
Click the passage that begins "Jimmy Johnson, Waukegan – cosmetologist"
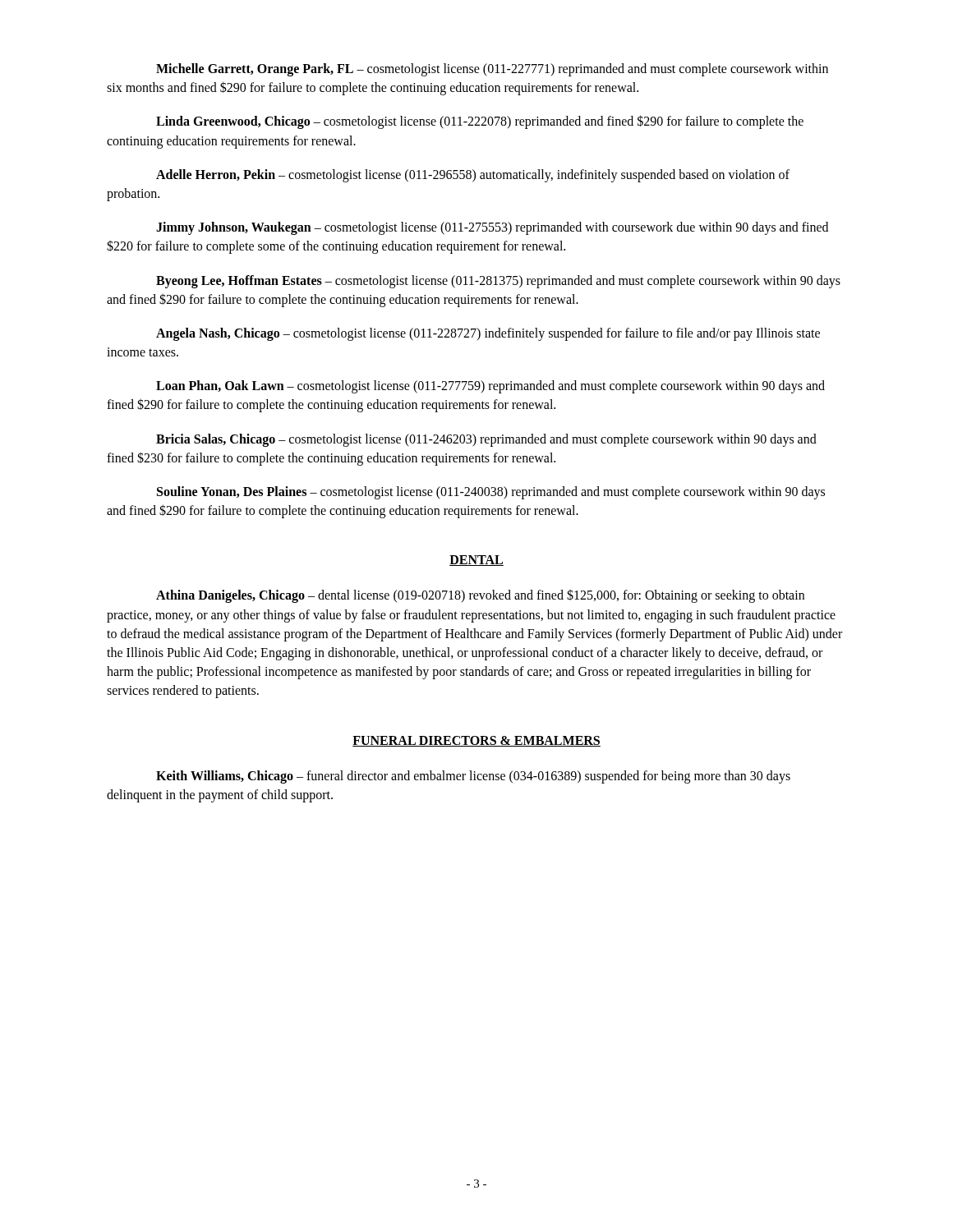(468, 237)
